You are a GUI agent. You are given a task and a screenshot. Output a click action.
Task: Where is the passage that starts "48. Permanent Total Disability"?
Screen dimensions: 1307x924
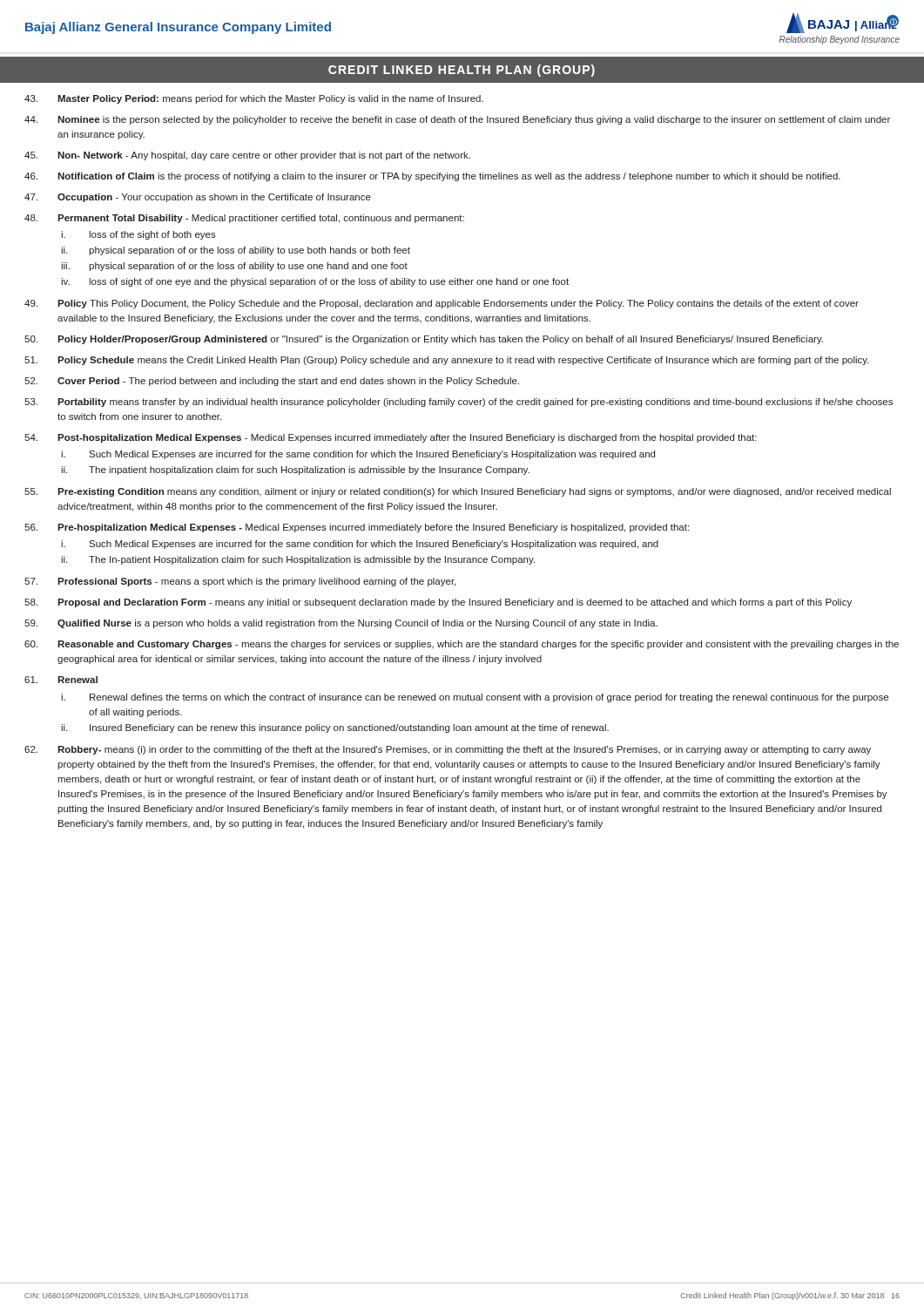(244, 219)
